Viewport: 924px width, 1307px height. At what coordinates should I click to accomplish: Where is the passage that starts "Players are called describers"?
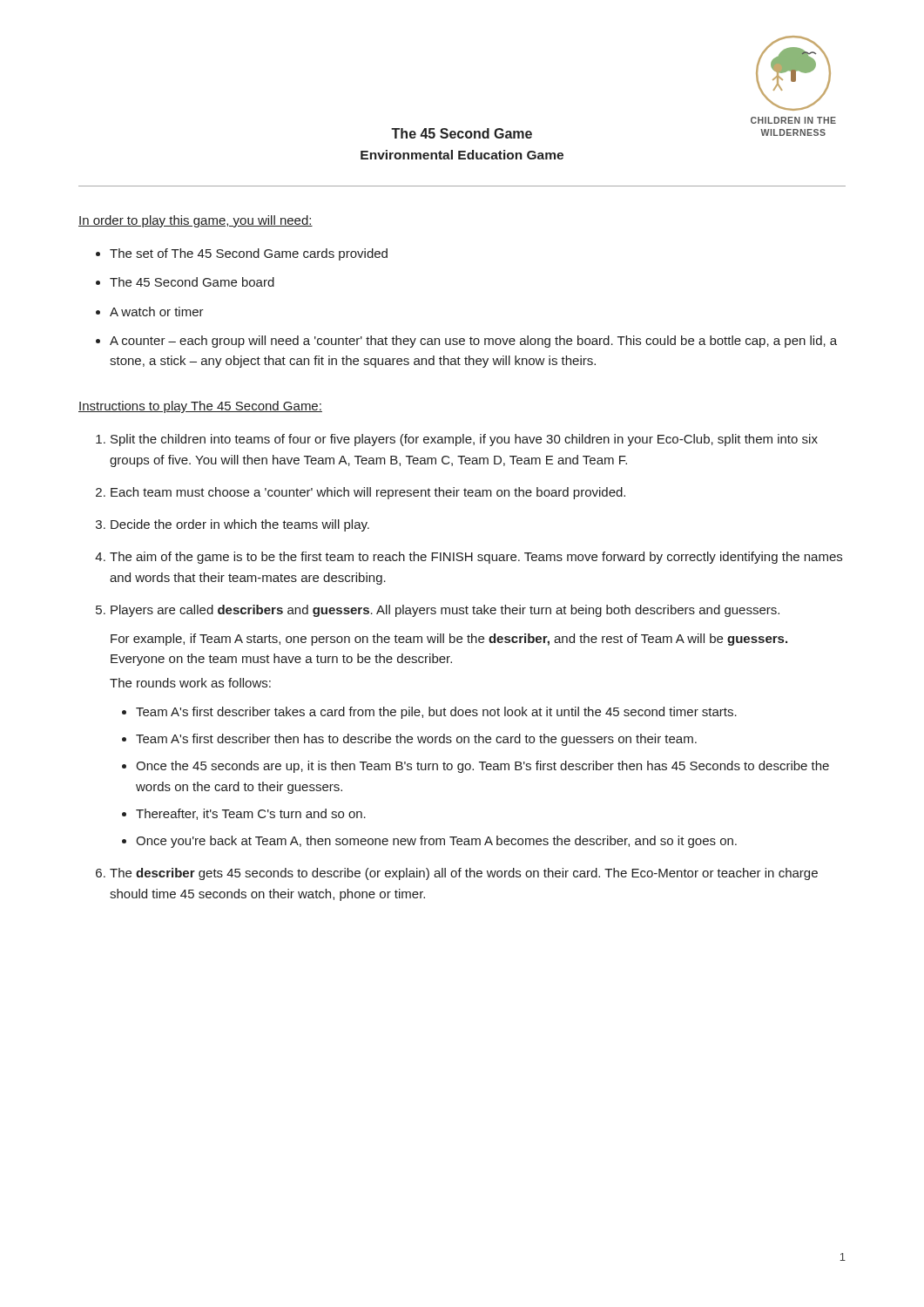click(x=462, y=725)
